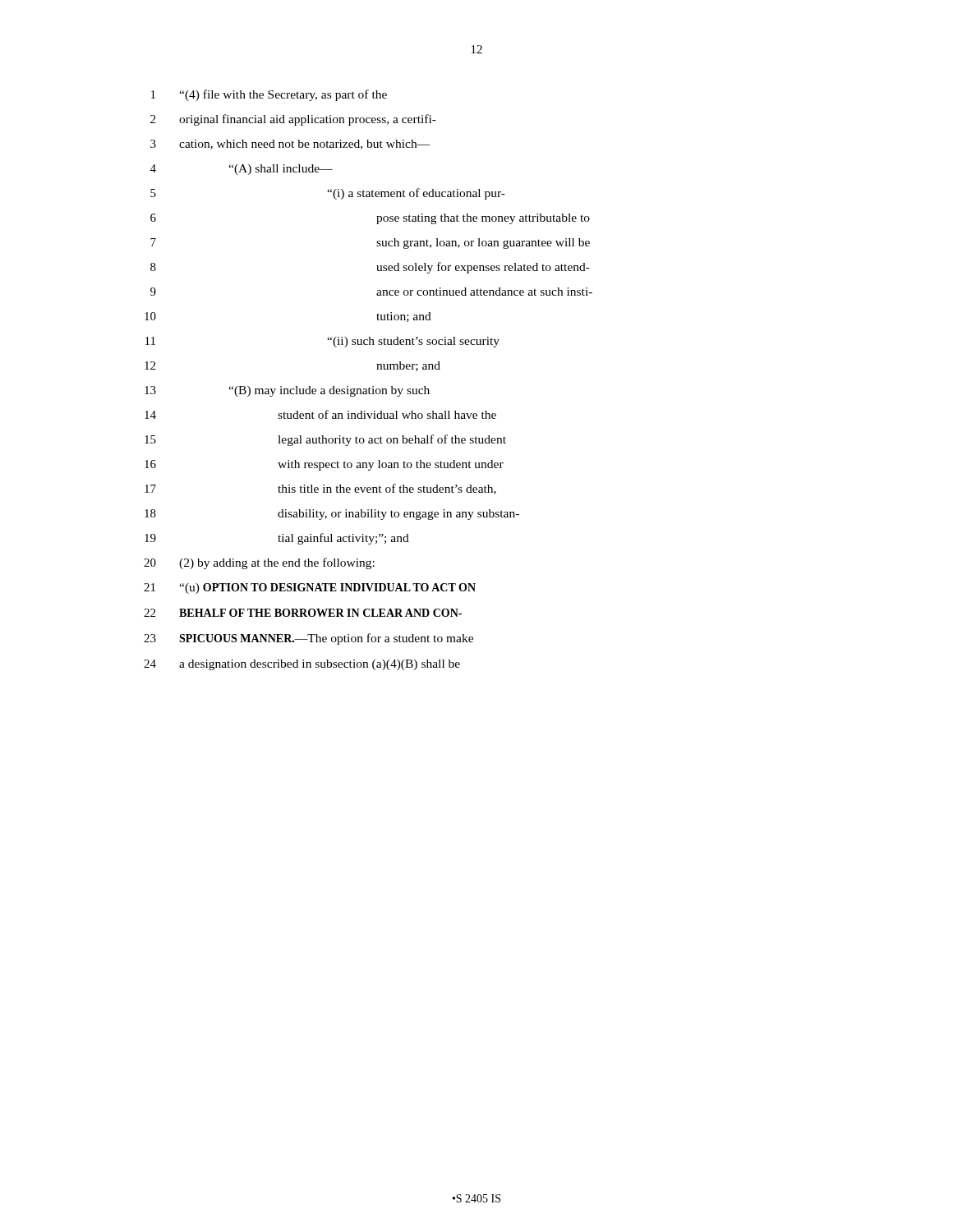Find the block on this page that starts "1 “(4) file with the"
The image size is (953, 1232).
pyautogui.click(x=269, y=95)
